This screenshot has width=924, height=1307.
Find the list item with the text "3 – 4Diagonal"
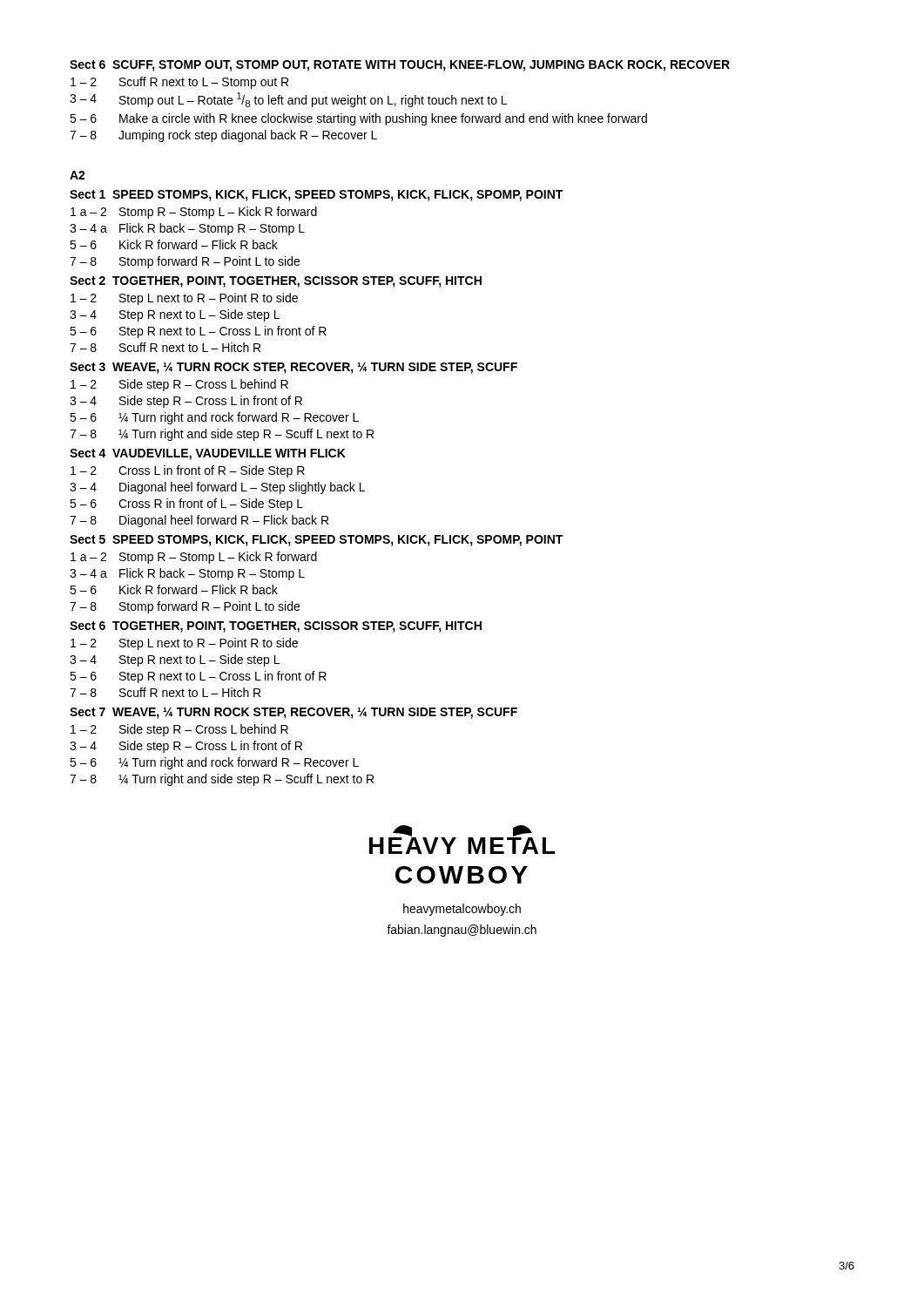pos(218,487)
